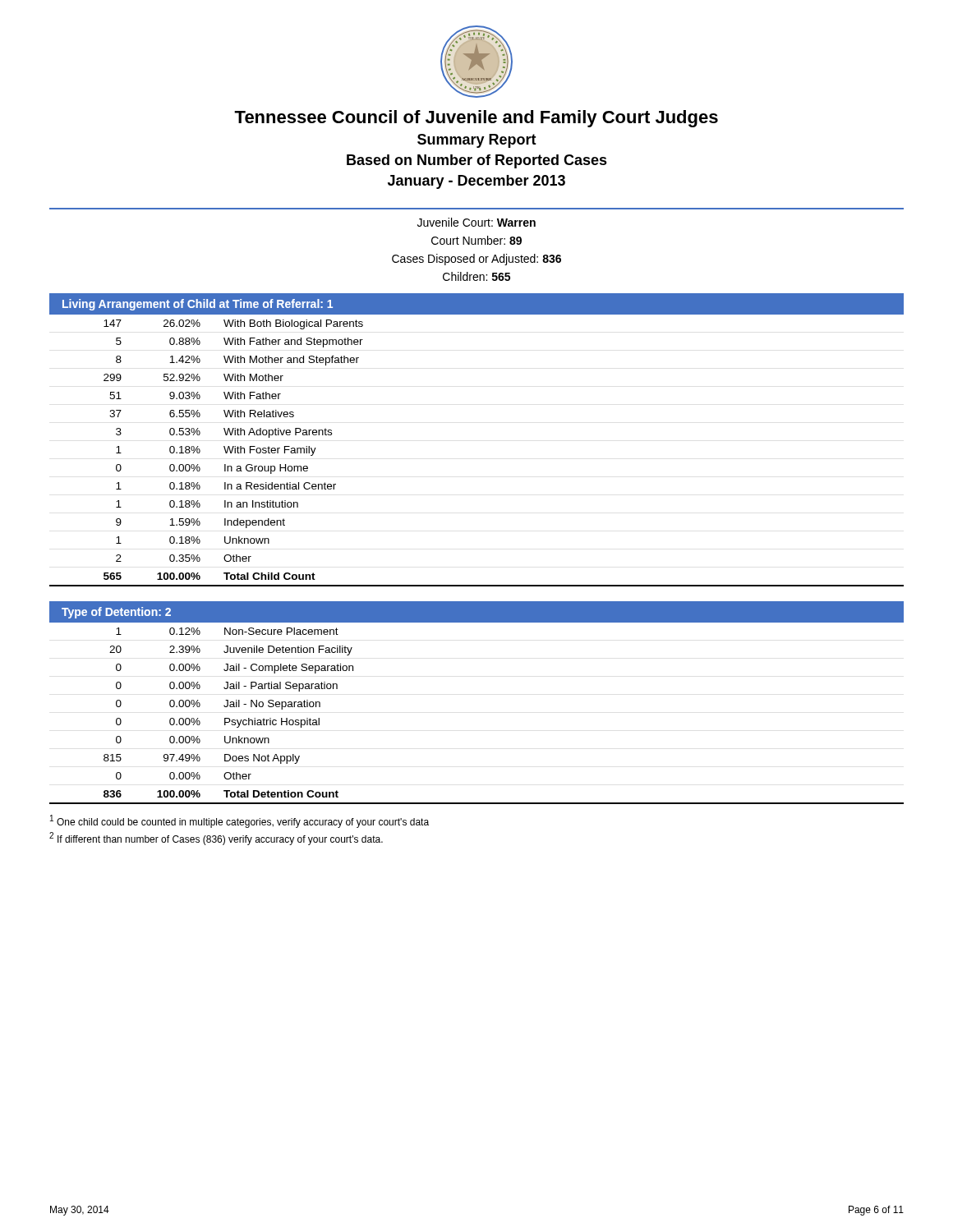This screenshot has height=1232, width=953.
Task: Where does it say "Summary Report"?
Action: (476, 140)
